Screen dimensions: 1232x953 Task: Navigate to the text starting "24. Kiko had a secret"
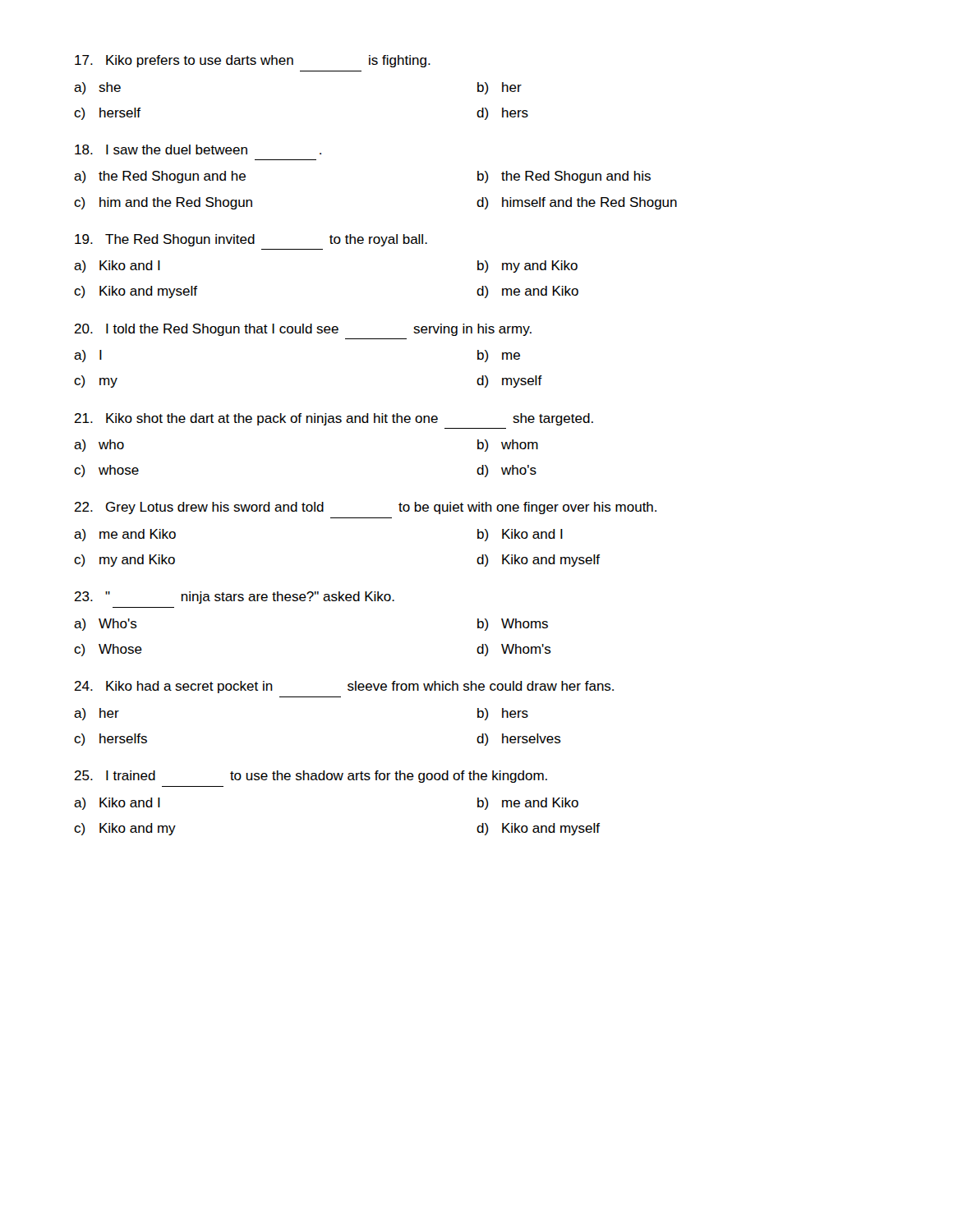(x=344, y=686)
